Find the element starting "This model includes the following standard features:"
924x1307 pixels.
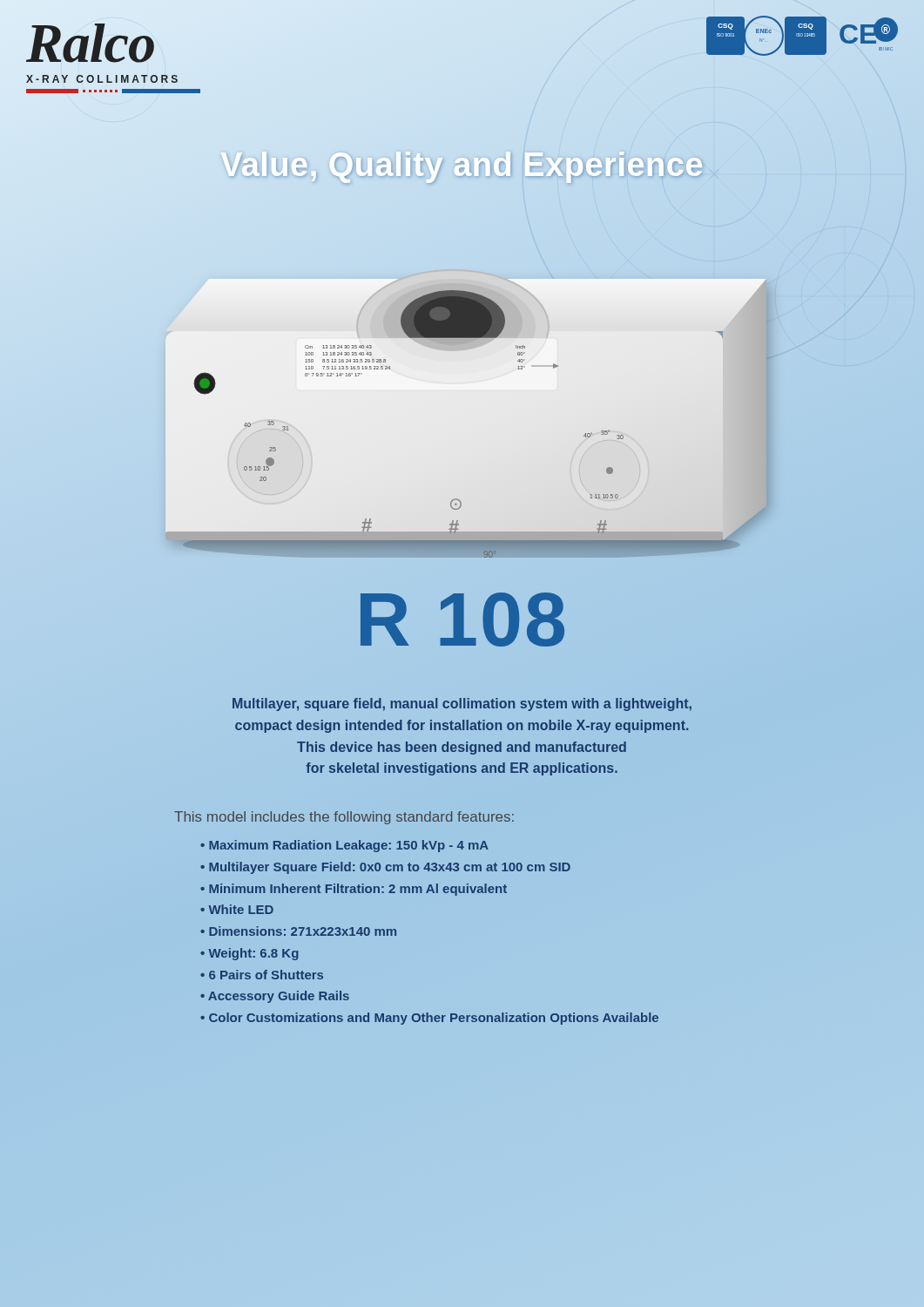[x=345, y=817]
